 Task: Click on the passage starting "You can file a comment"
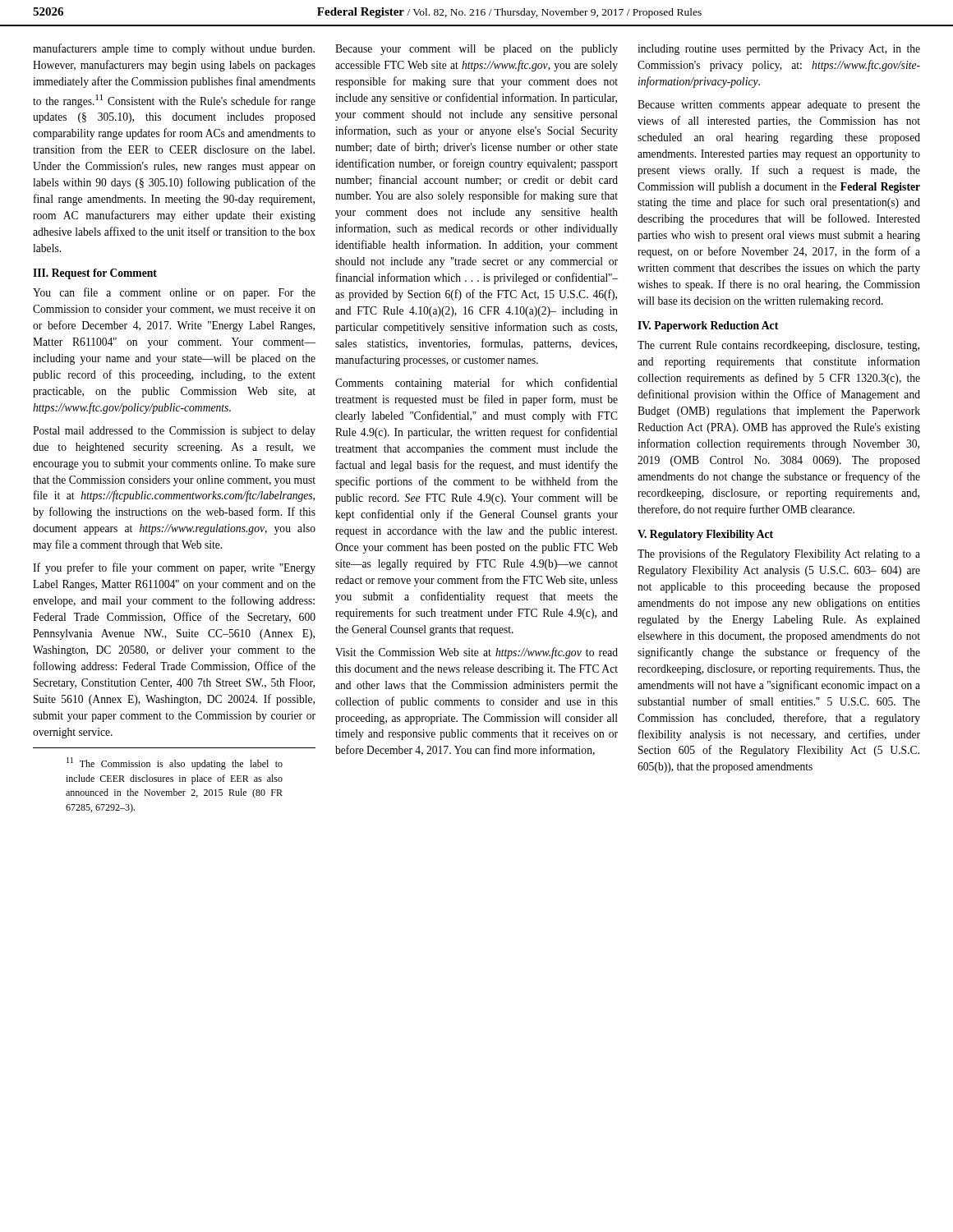tap(174, 513)
